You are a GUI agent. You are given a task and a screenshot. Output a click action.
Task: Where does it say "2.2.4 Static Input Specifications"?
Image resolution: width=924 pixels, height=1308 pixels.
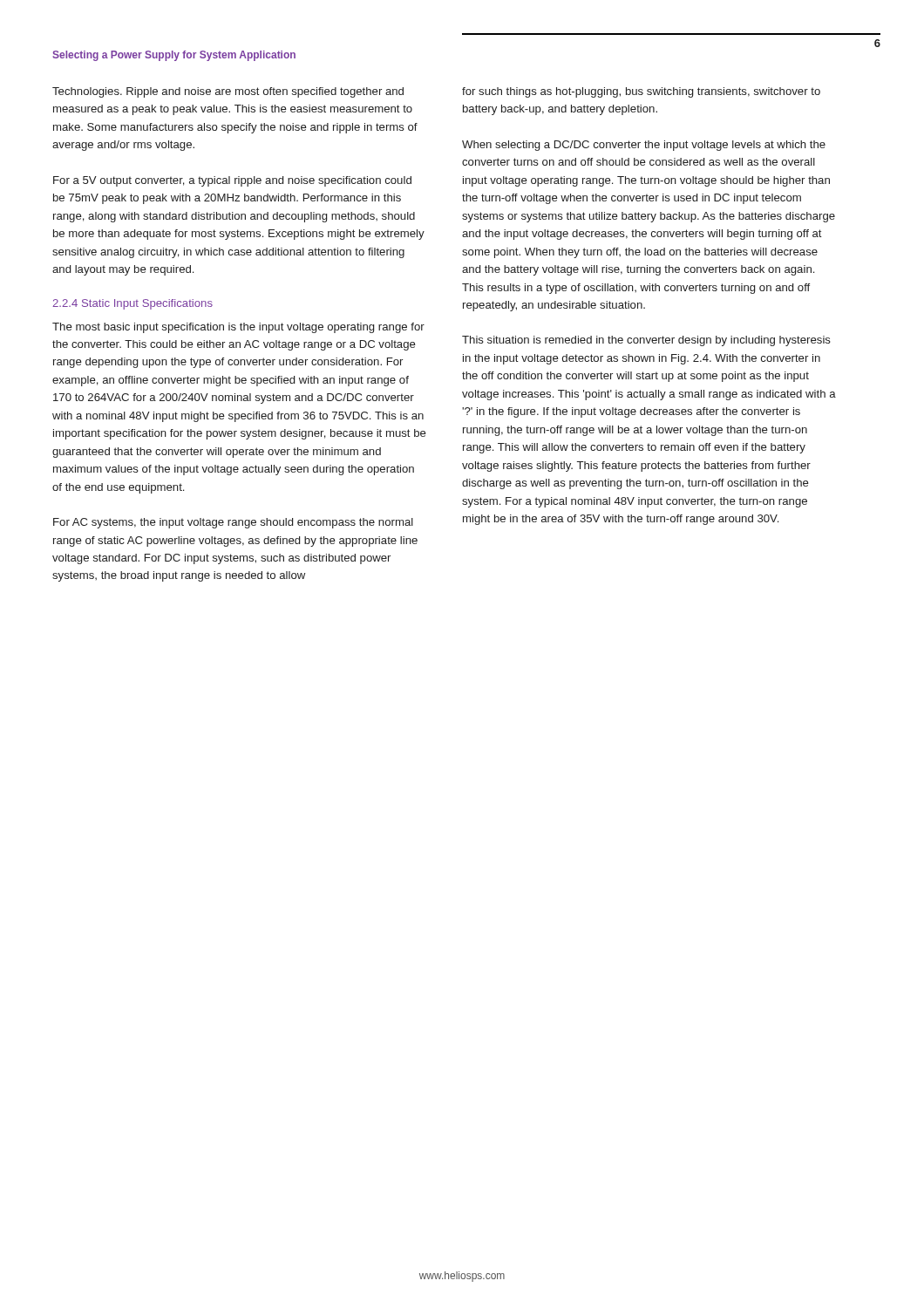click(133, 303)
